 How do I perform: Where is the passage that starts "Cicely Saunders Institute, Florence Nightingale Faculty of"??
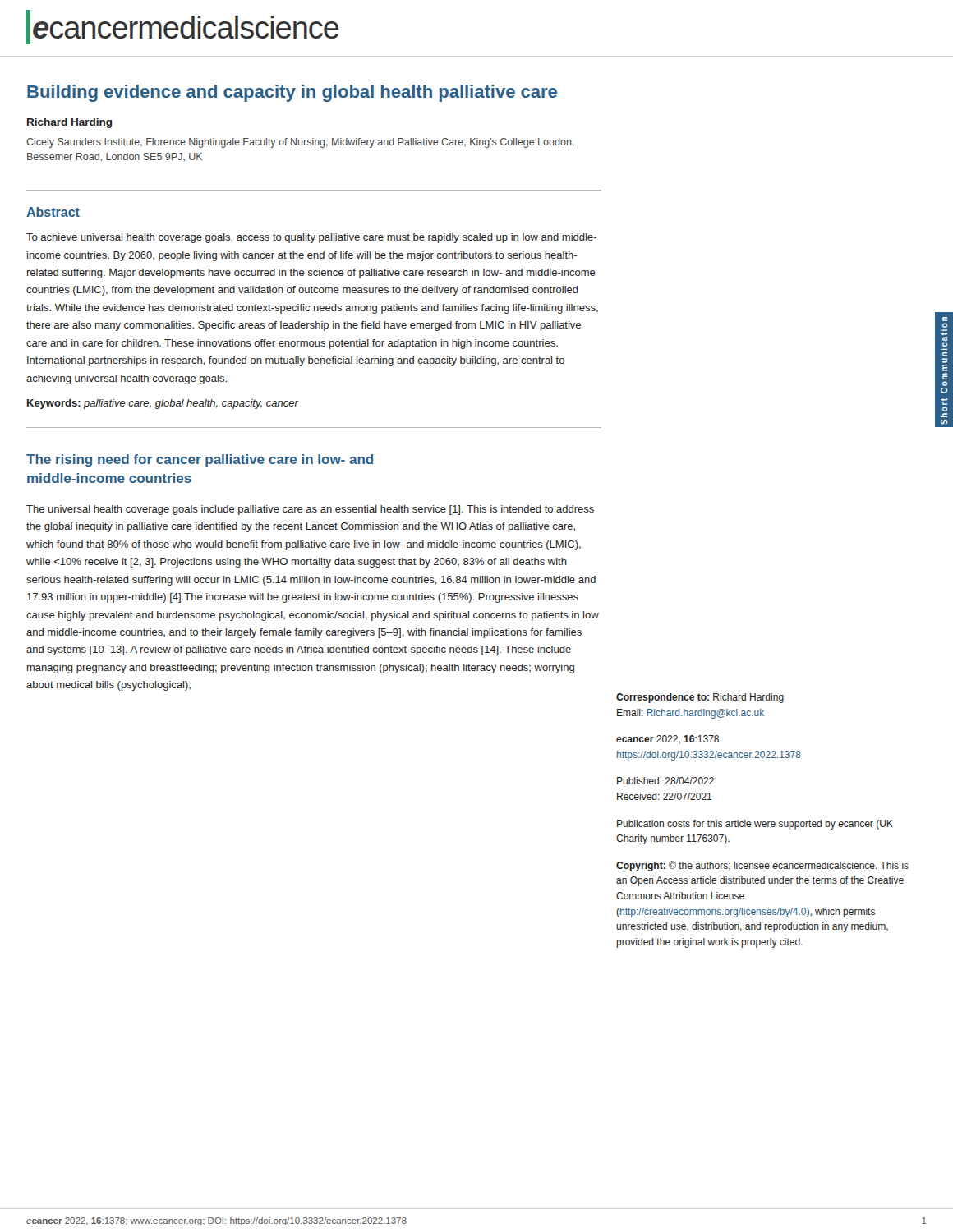click(300, 149)
